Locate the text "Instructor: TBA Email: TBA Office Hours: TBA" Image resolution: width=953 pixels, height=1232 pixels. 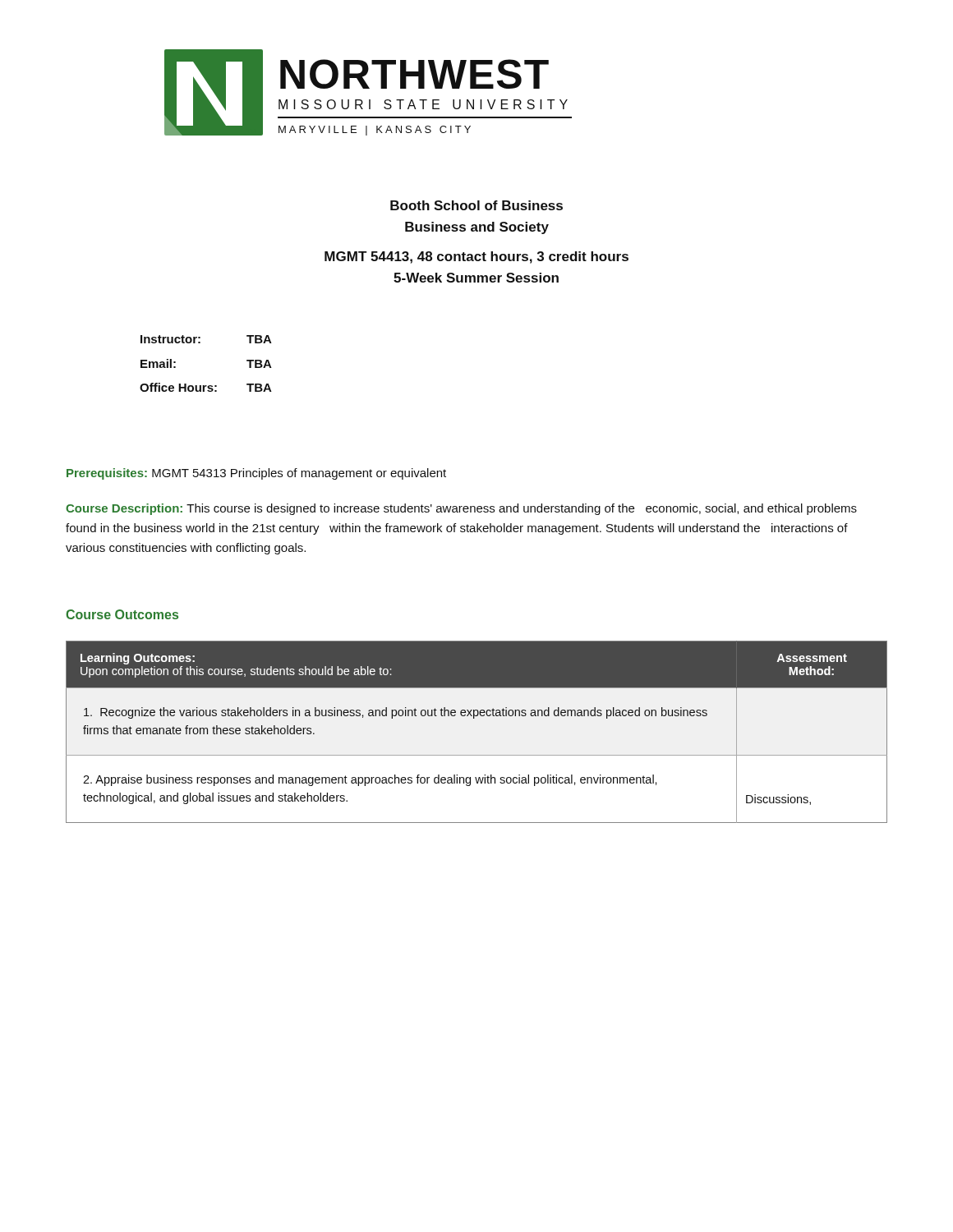click(x=166, y=338)
